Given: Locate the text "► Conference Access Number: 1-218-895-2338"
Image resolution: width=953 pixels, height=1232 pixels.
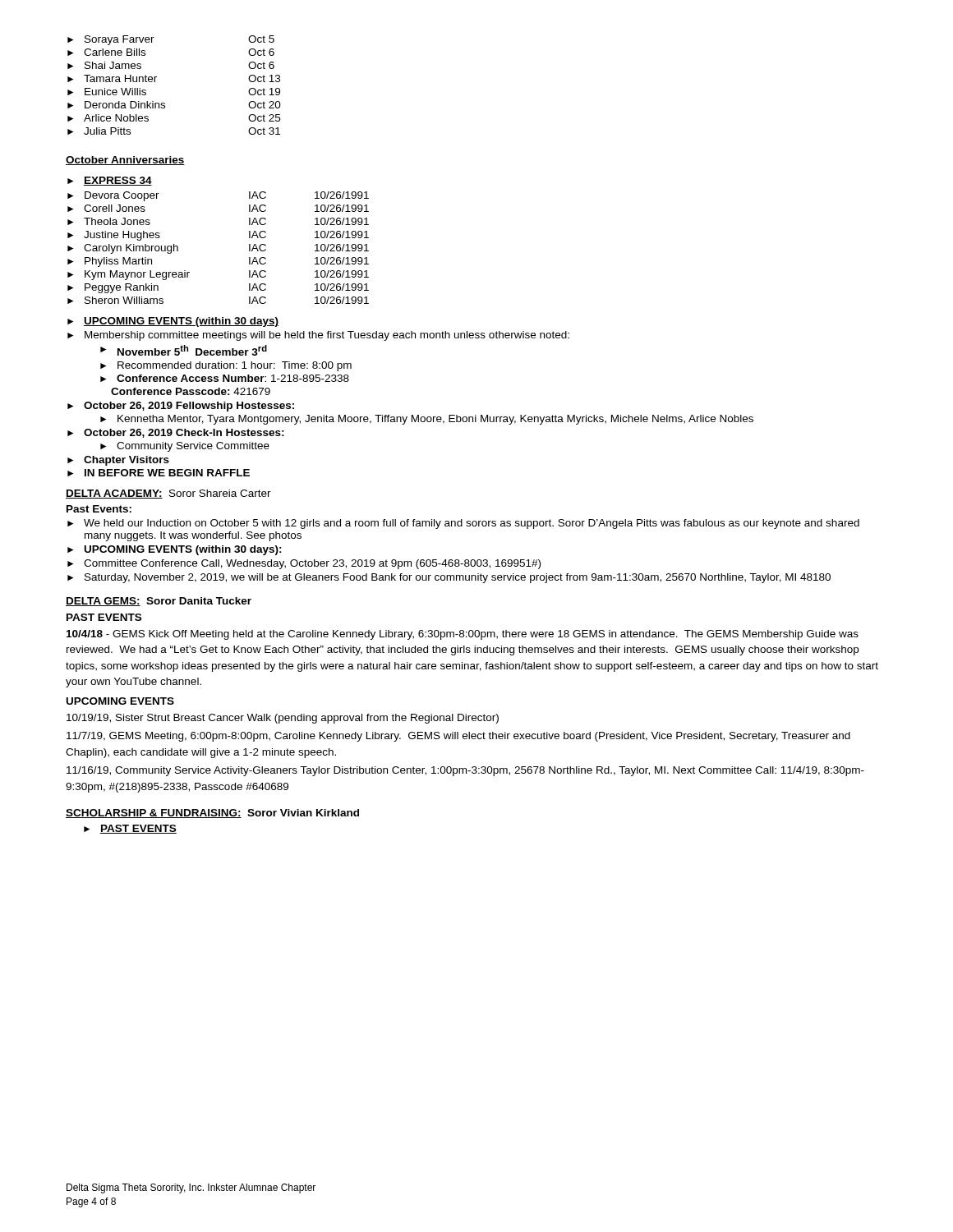Looking at the screenshot, I should tap(224, 378).
